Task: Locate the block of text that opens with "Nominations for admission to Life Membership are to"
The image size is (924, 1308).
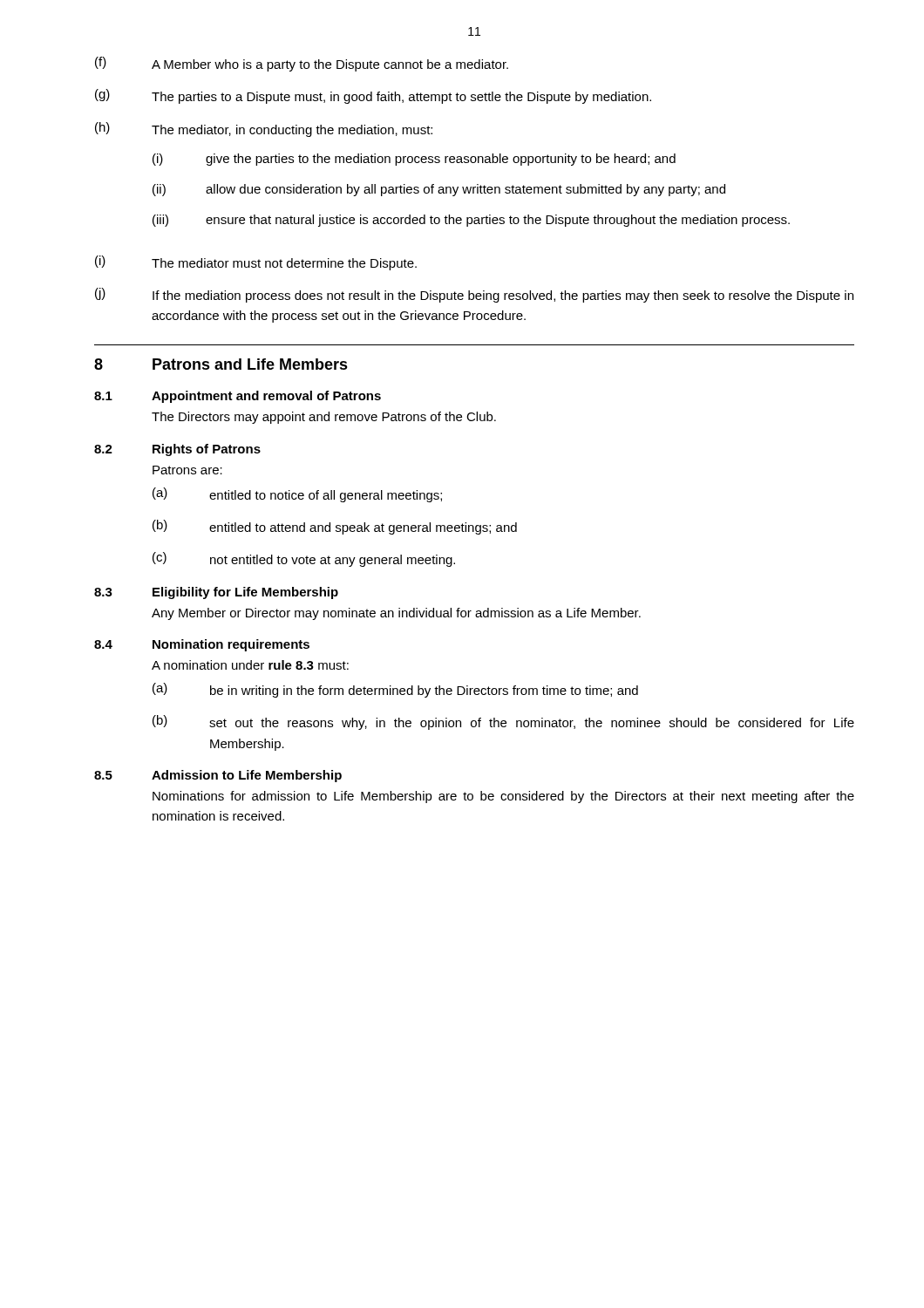Action: pos(503,806)
